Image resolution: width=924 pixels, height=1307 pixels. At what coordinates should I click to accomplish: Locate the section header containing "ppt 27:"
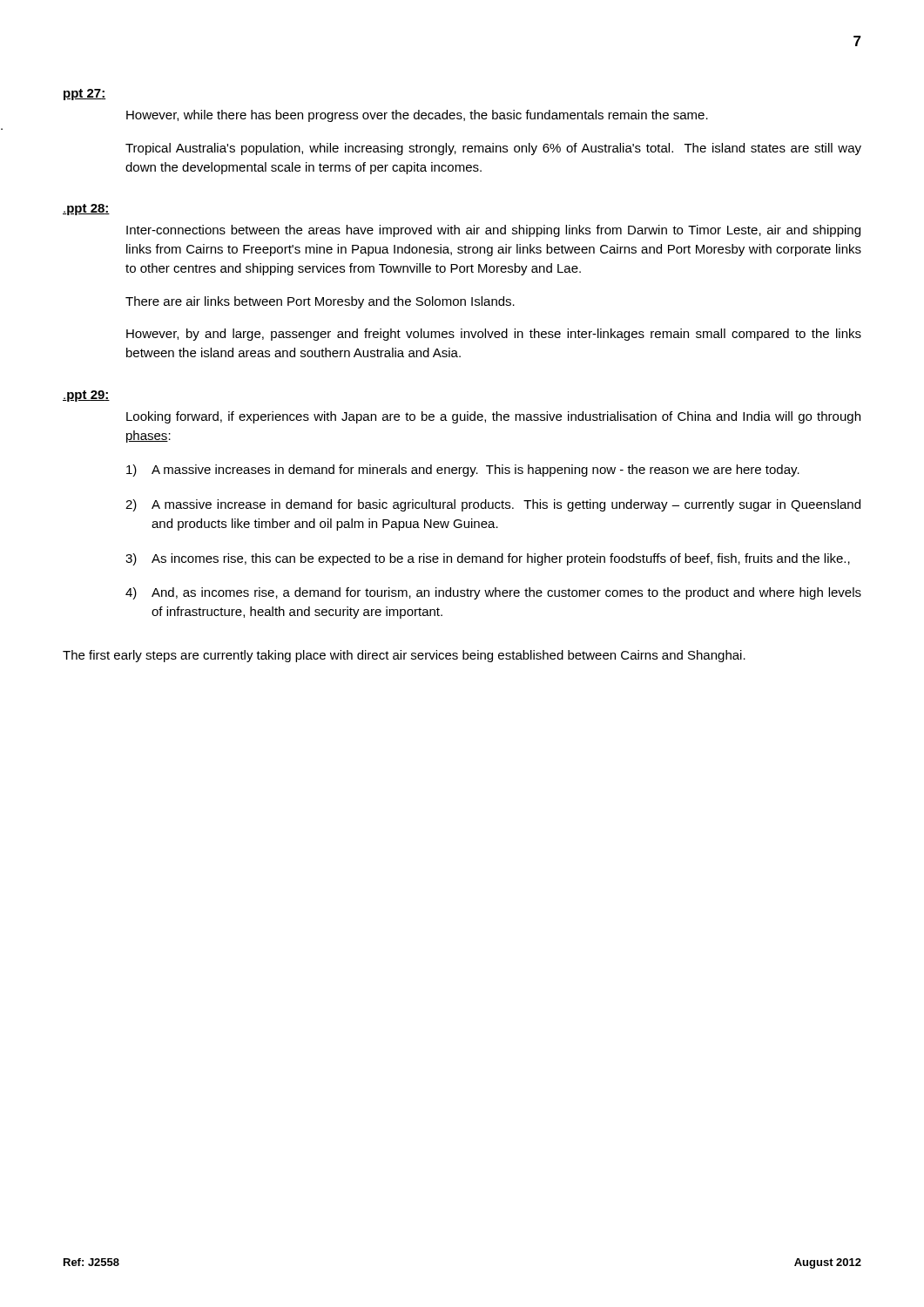click(x=84, y=93)
